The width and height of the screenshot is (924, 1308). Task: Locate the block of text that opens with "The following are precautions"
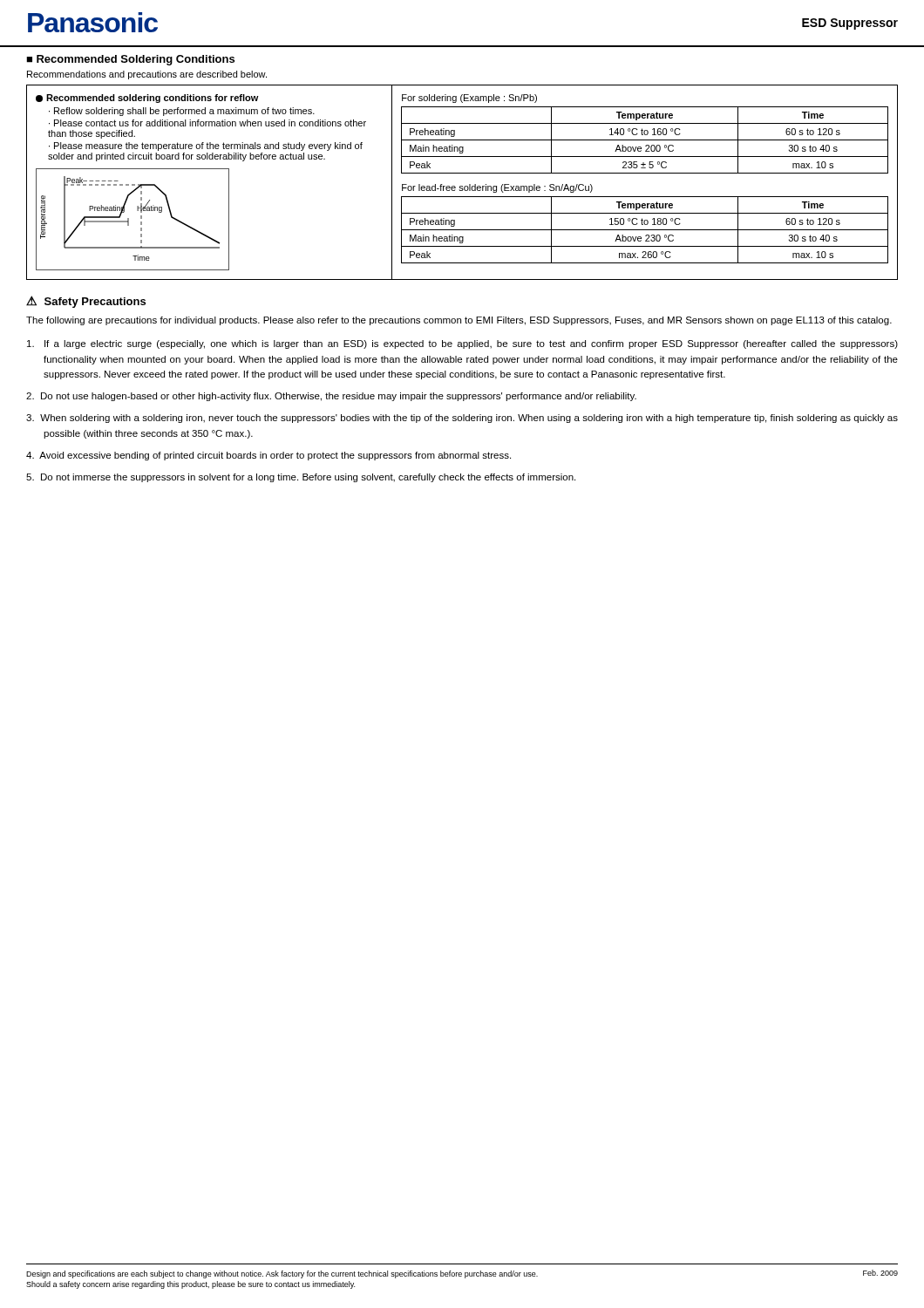tap(459, 320)
